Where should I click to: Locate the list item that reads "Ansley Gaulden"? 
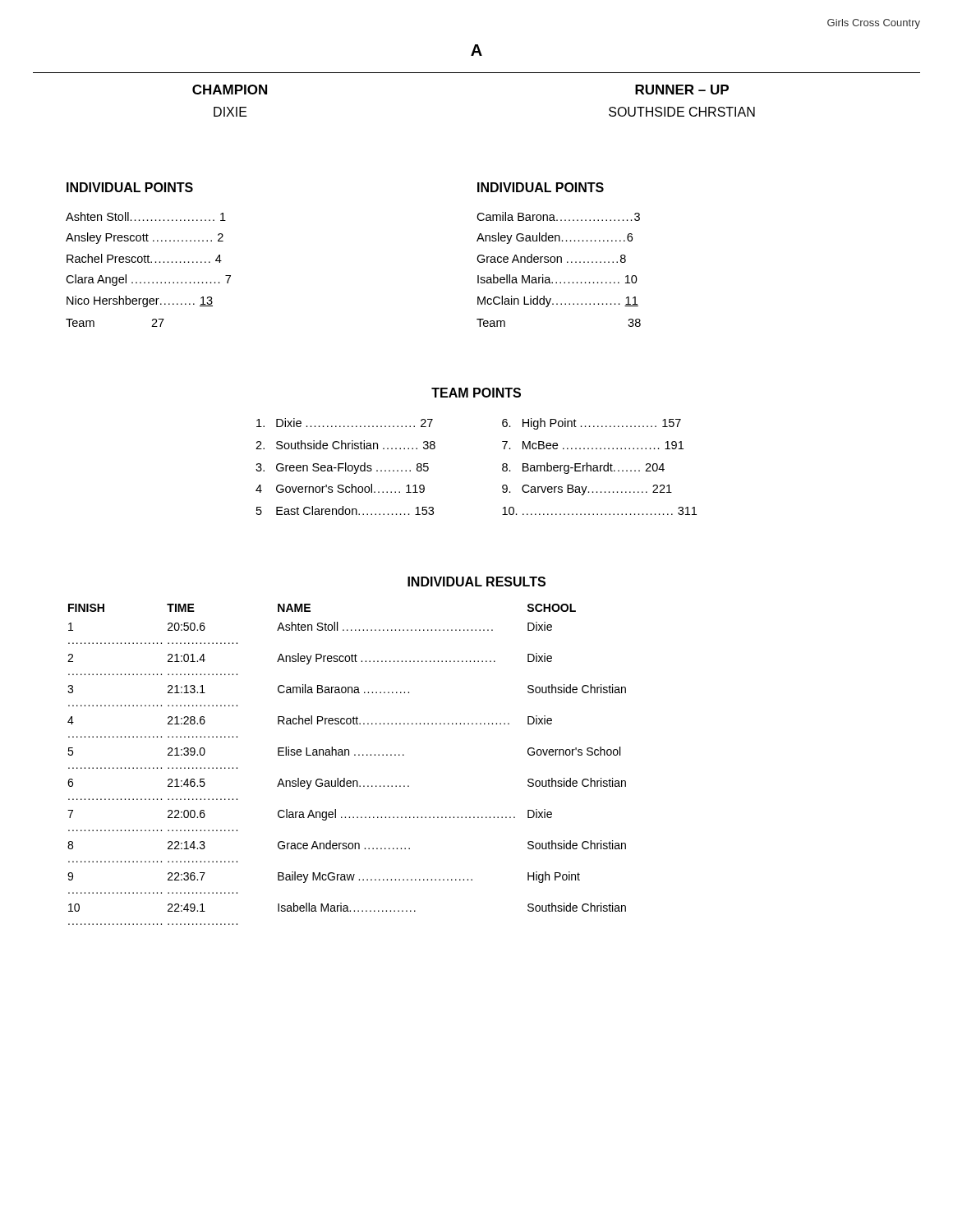(555, 238)
